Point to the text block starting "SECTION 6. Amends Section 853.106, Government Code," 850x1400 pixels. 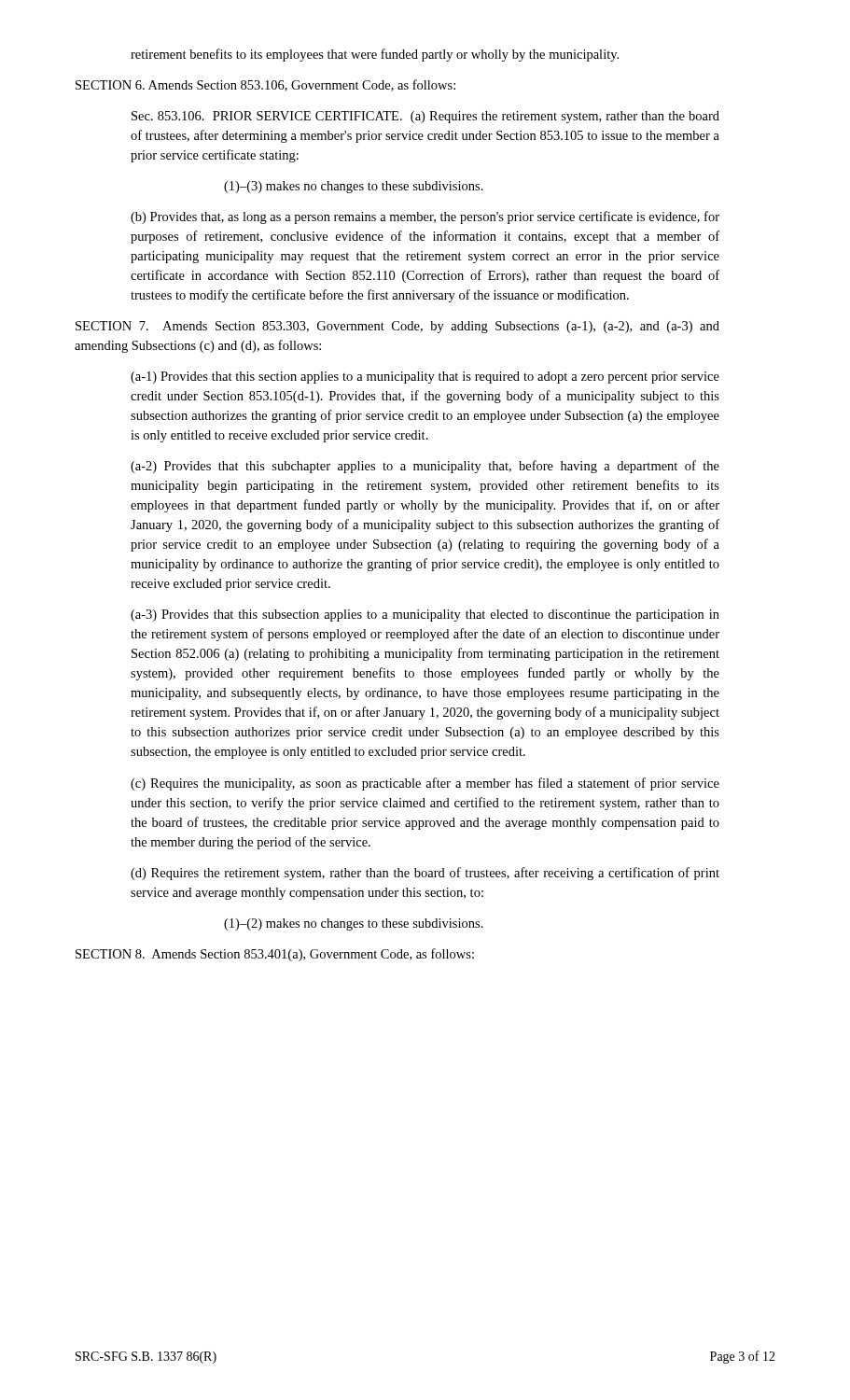tap(266, 85)
